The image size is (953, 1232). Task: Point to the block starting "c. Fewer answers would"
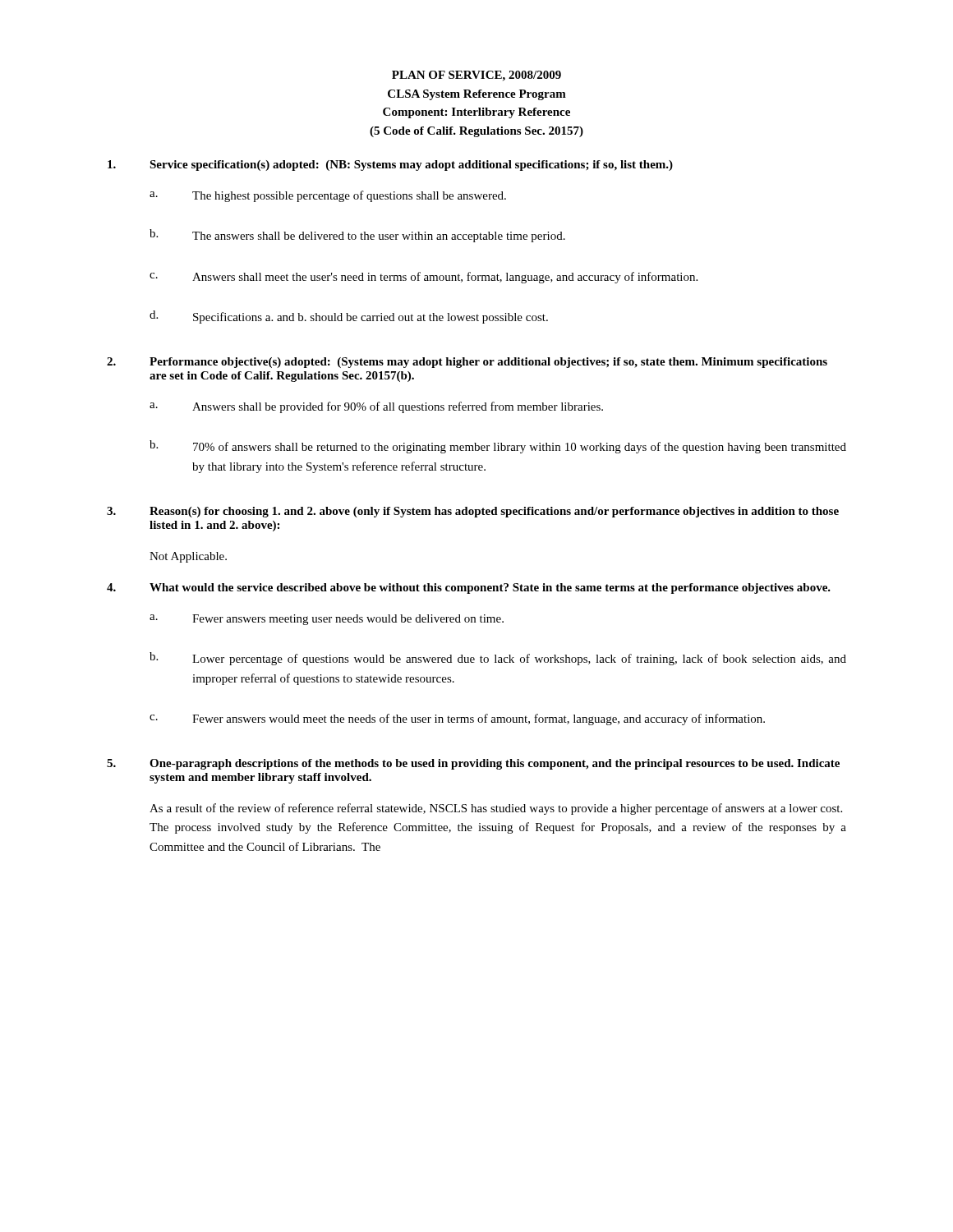point(476,726)
